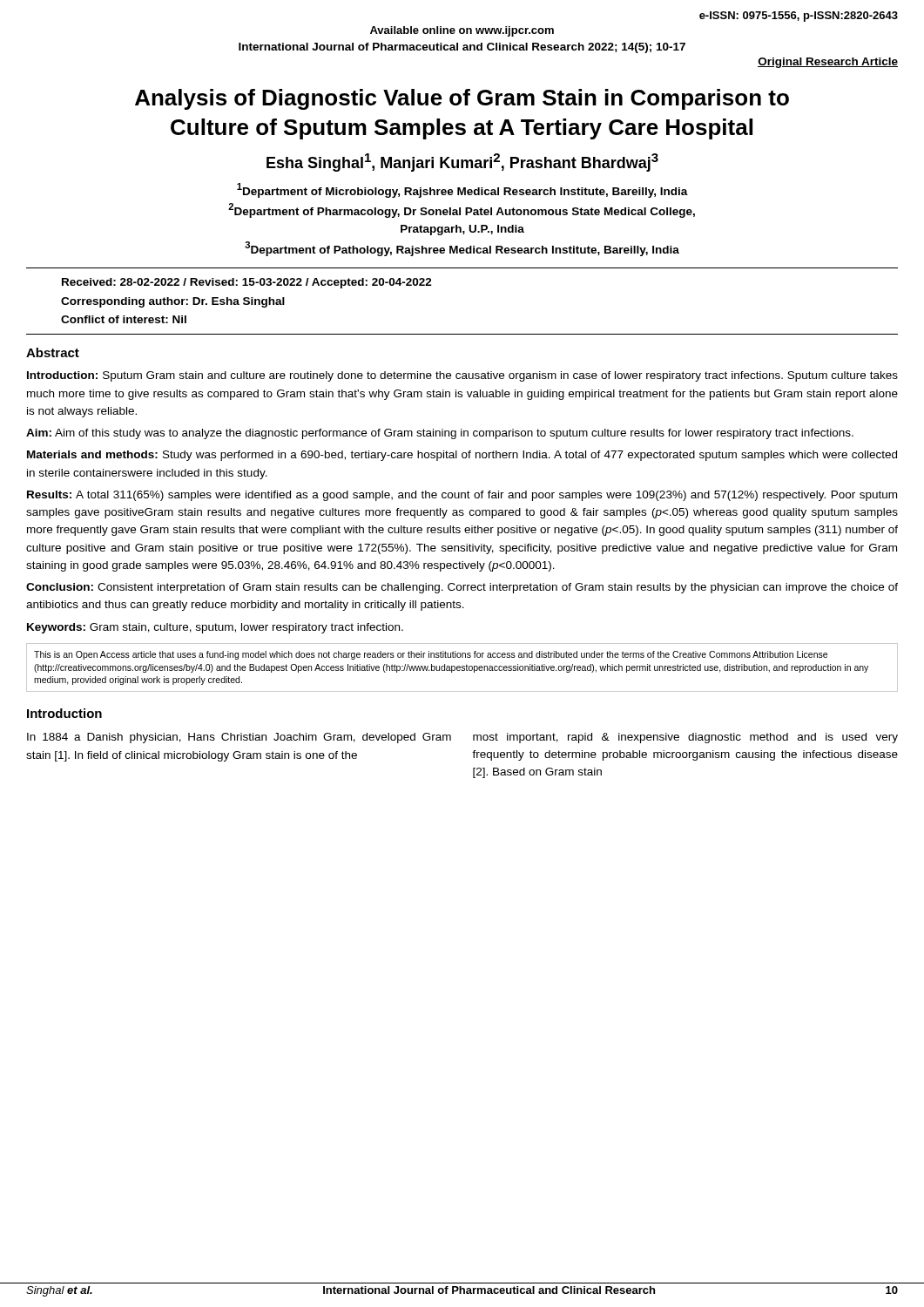Point to the element starting "Received: 28-02-2022 / Revised: 15-03-2022 / Accepted:"
The height and width of the screenshot is (1307, 924).
pyautogui.click(x=246, y=301)
